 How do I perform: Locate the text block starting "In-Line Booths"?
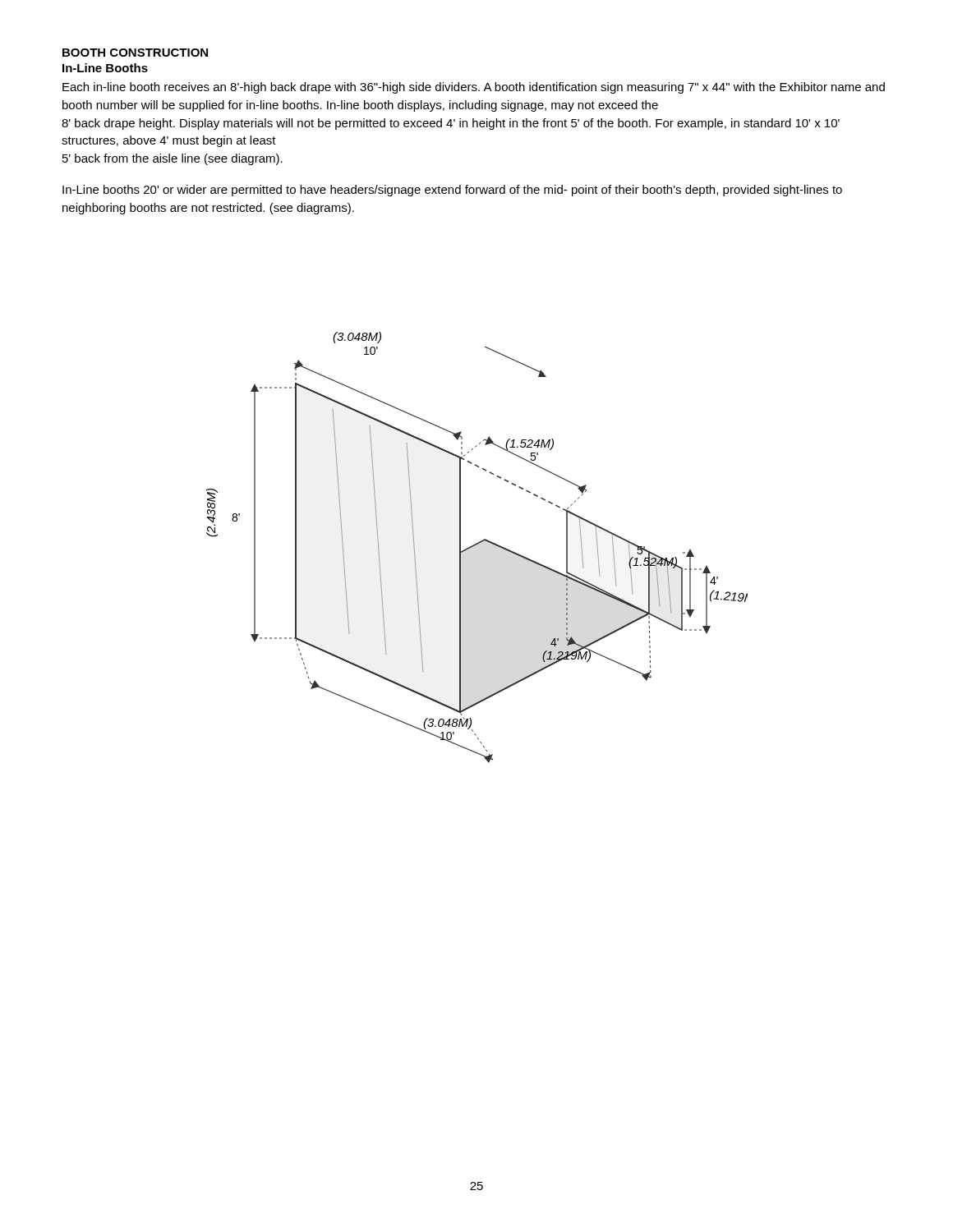pos(105,68)
